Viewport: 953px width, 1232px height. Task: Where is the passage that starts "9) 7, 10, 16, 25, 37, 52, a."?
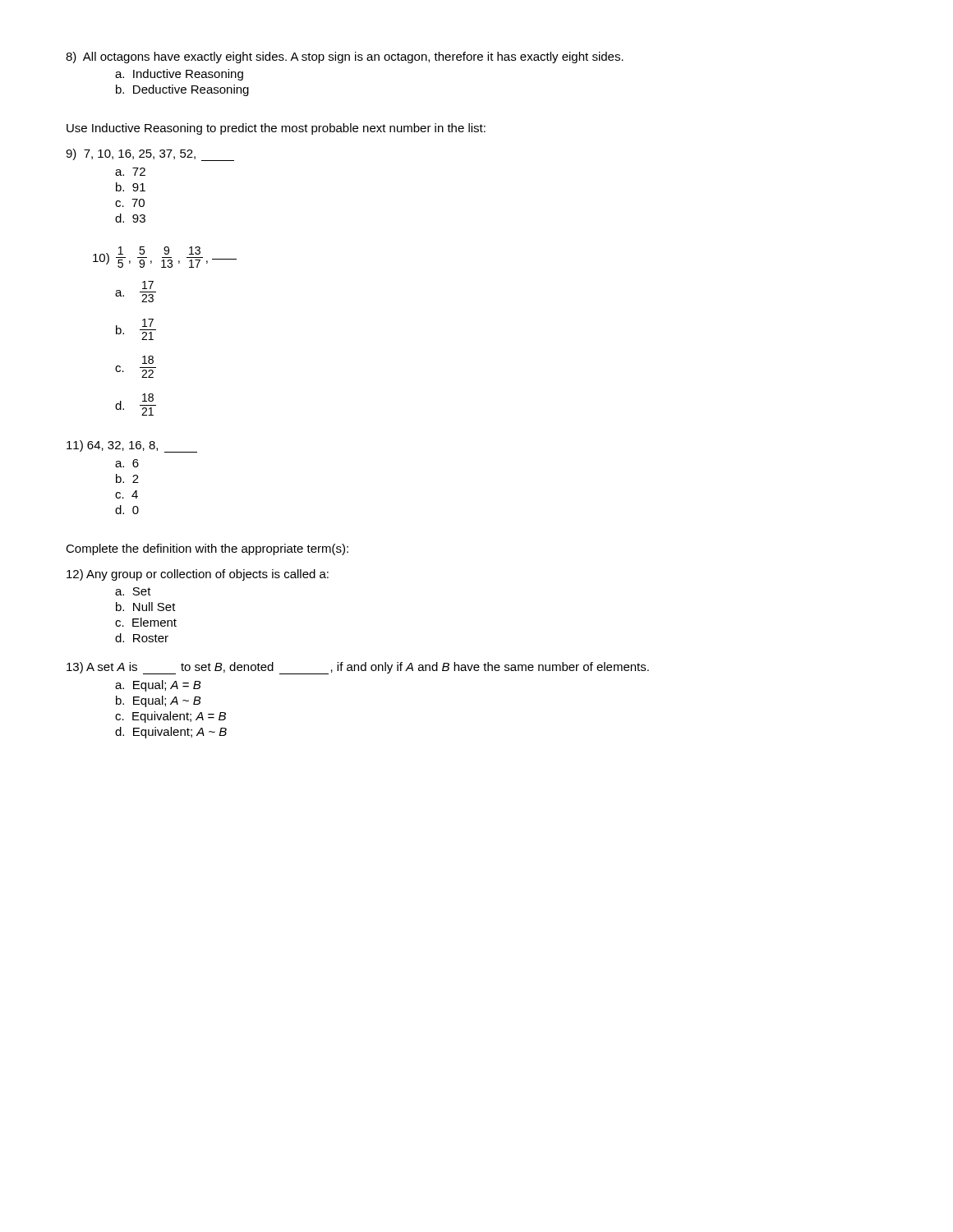(x=150, y=155)
